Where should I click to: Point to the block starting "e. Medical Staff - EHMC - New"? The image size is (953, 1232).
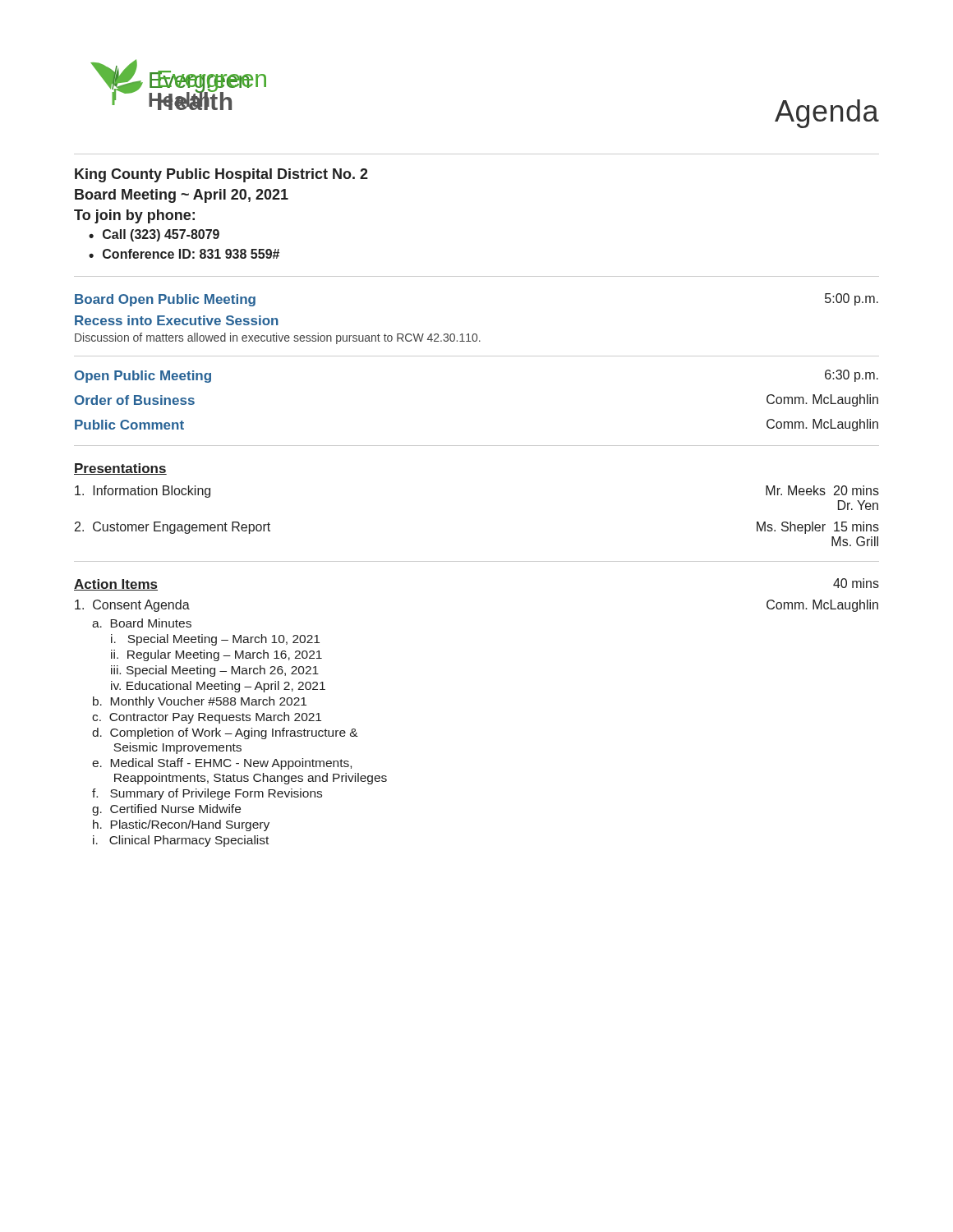pos(240,770)
